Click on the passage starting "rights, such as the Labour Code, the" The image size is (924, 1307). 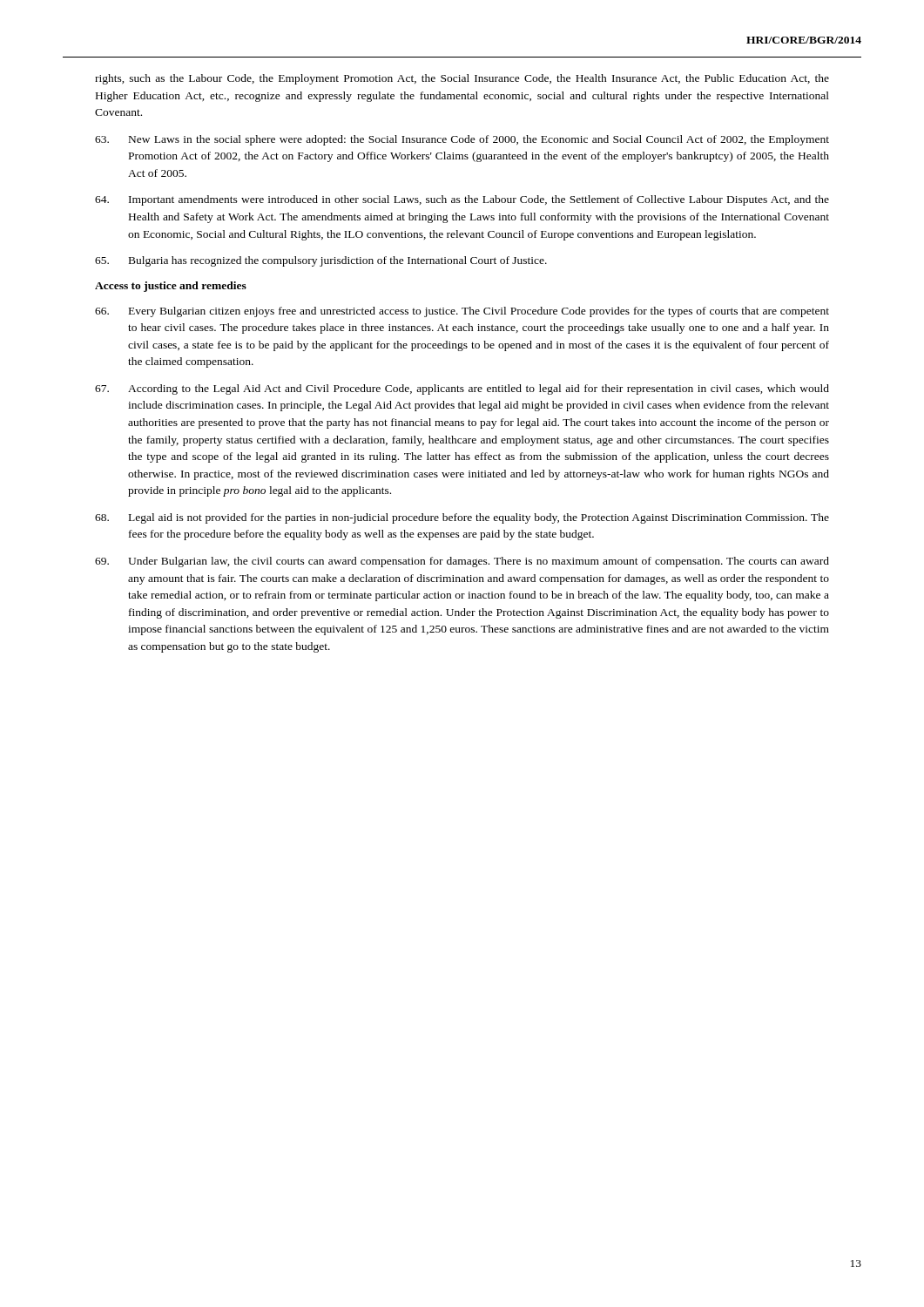click(x=462, y=95)
